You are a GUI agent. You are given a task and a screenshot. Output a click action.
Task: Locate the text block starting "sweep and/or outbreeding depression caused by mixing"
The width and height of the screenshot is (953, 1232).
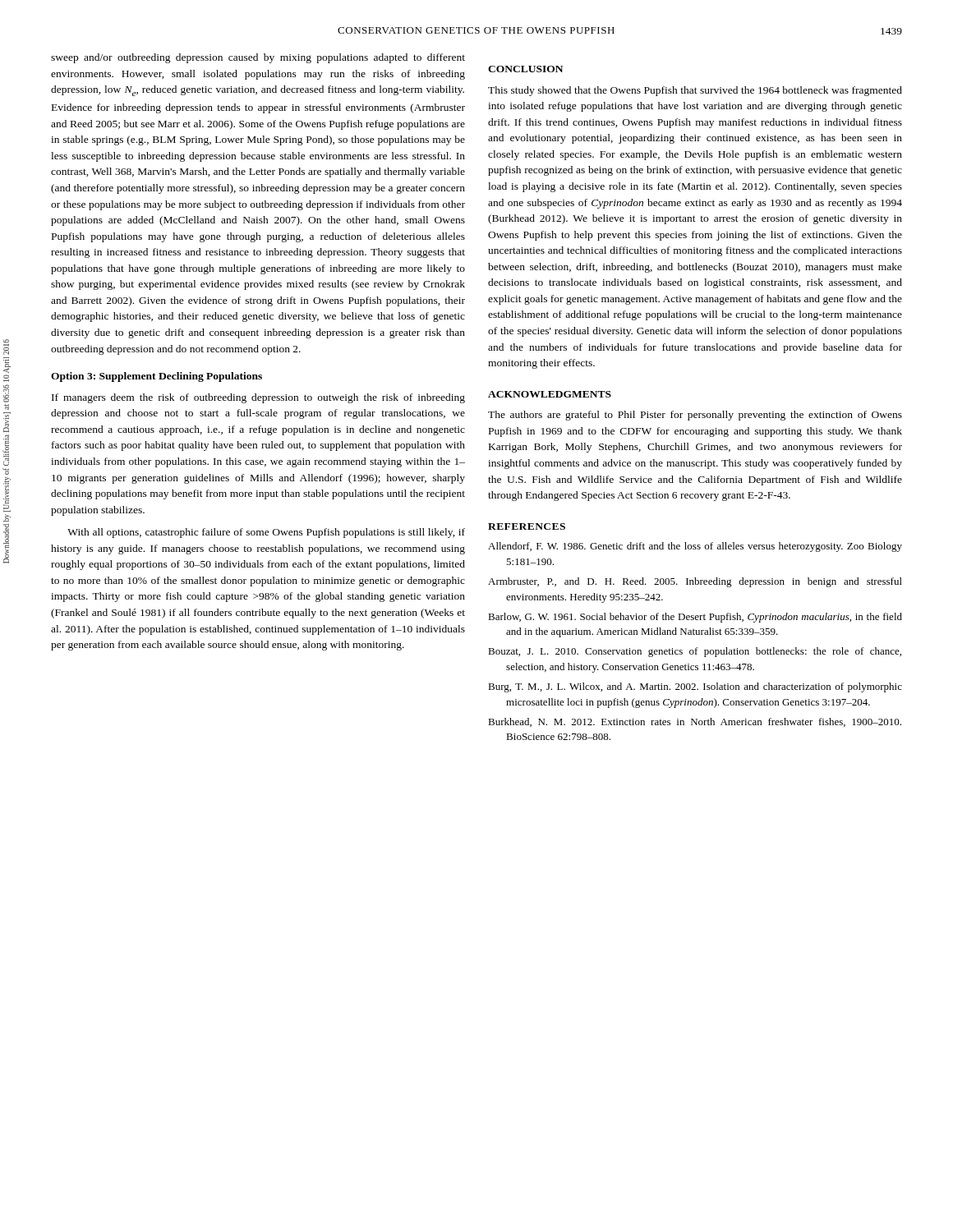click(258, 203)
